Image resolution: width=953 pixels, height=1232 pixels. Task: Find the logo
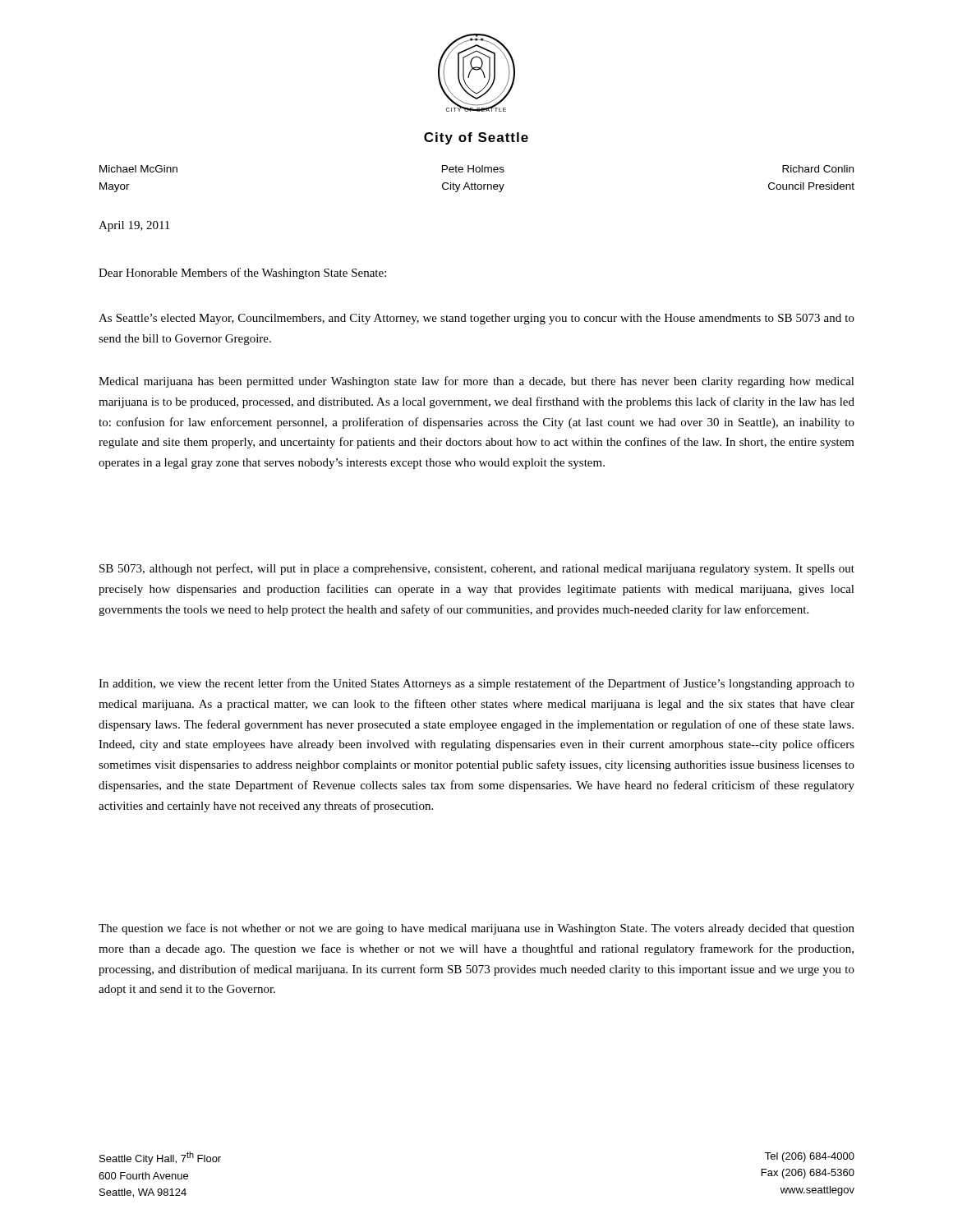(x=476, y=90)
